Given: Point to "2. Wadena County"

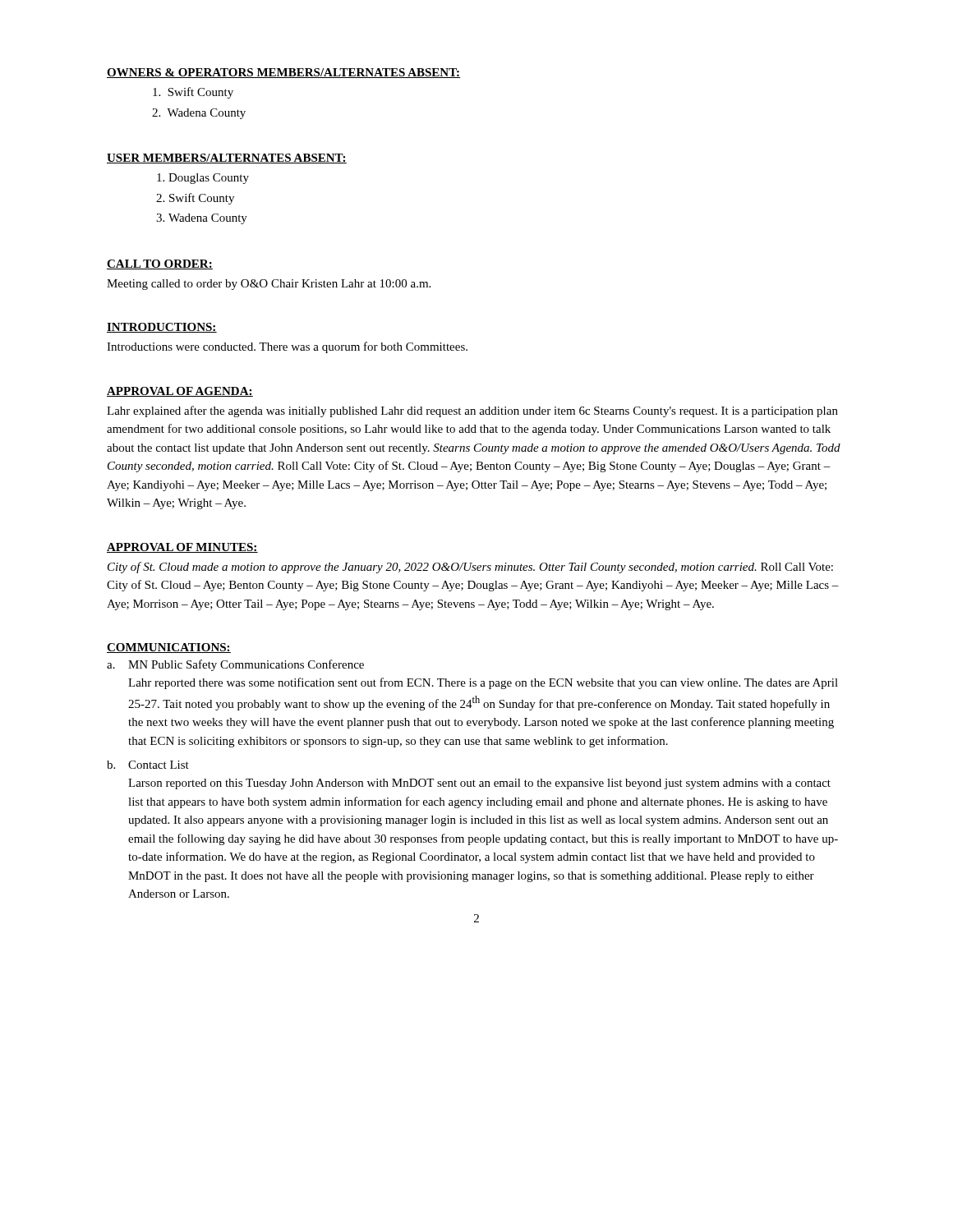Looking at the screenshot, I should point(199,114).
